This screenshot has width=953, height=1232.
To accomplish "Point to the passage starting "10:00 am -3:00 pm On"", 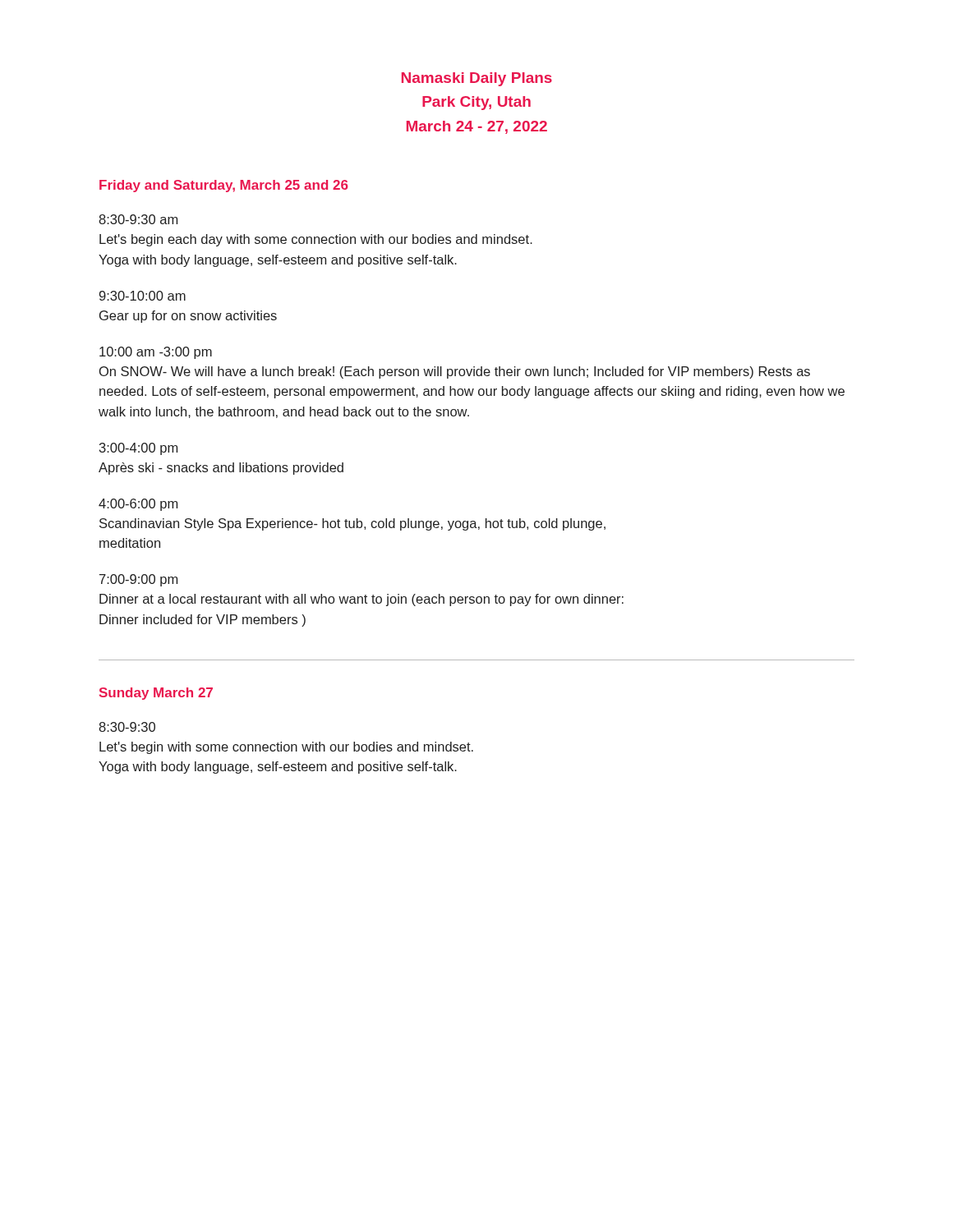I will pos(476,383).
